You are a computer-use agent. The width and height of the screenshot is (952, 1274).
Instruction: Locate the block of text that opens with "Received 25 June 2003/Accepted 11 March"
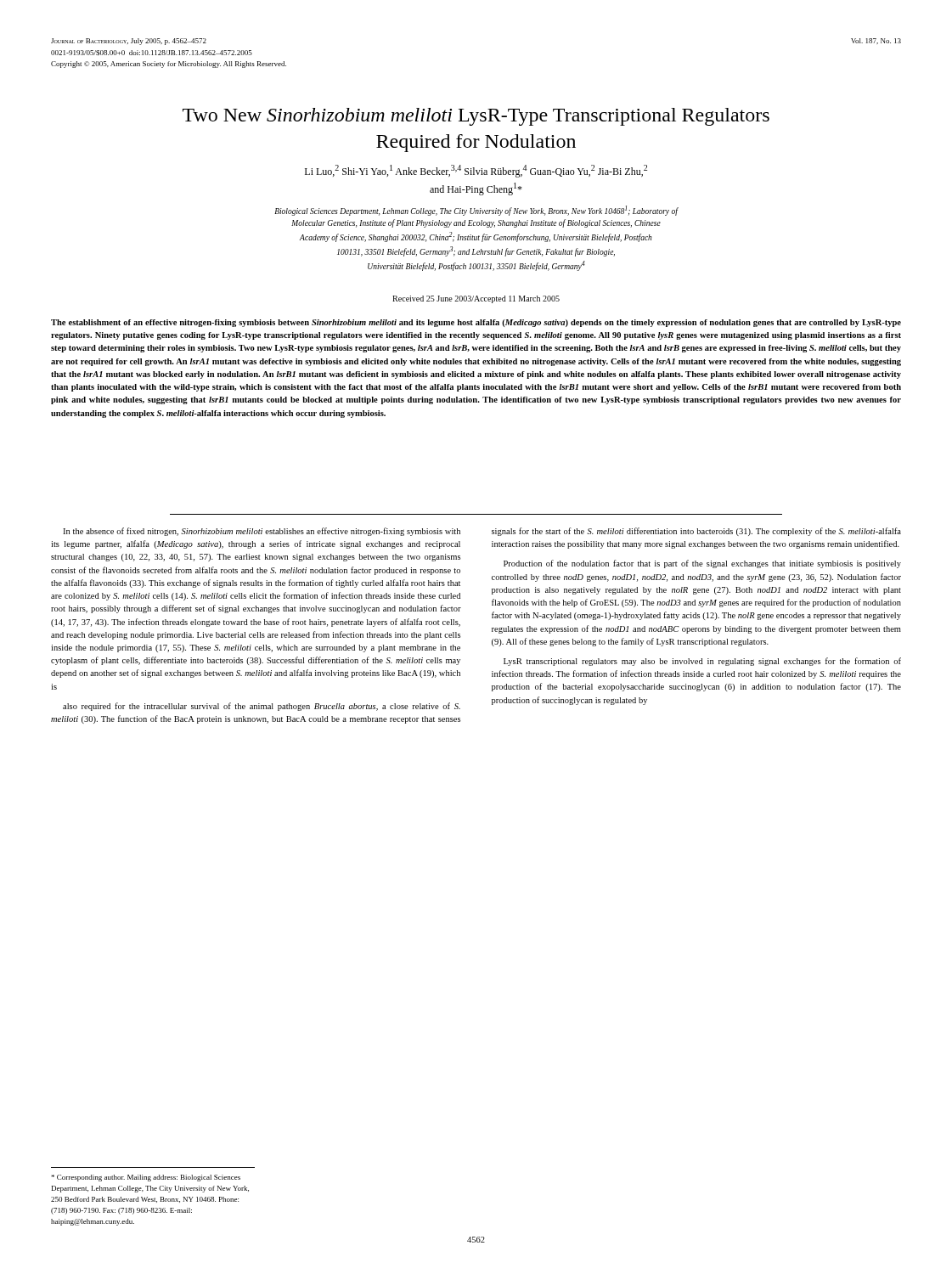pos(476,299)
